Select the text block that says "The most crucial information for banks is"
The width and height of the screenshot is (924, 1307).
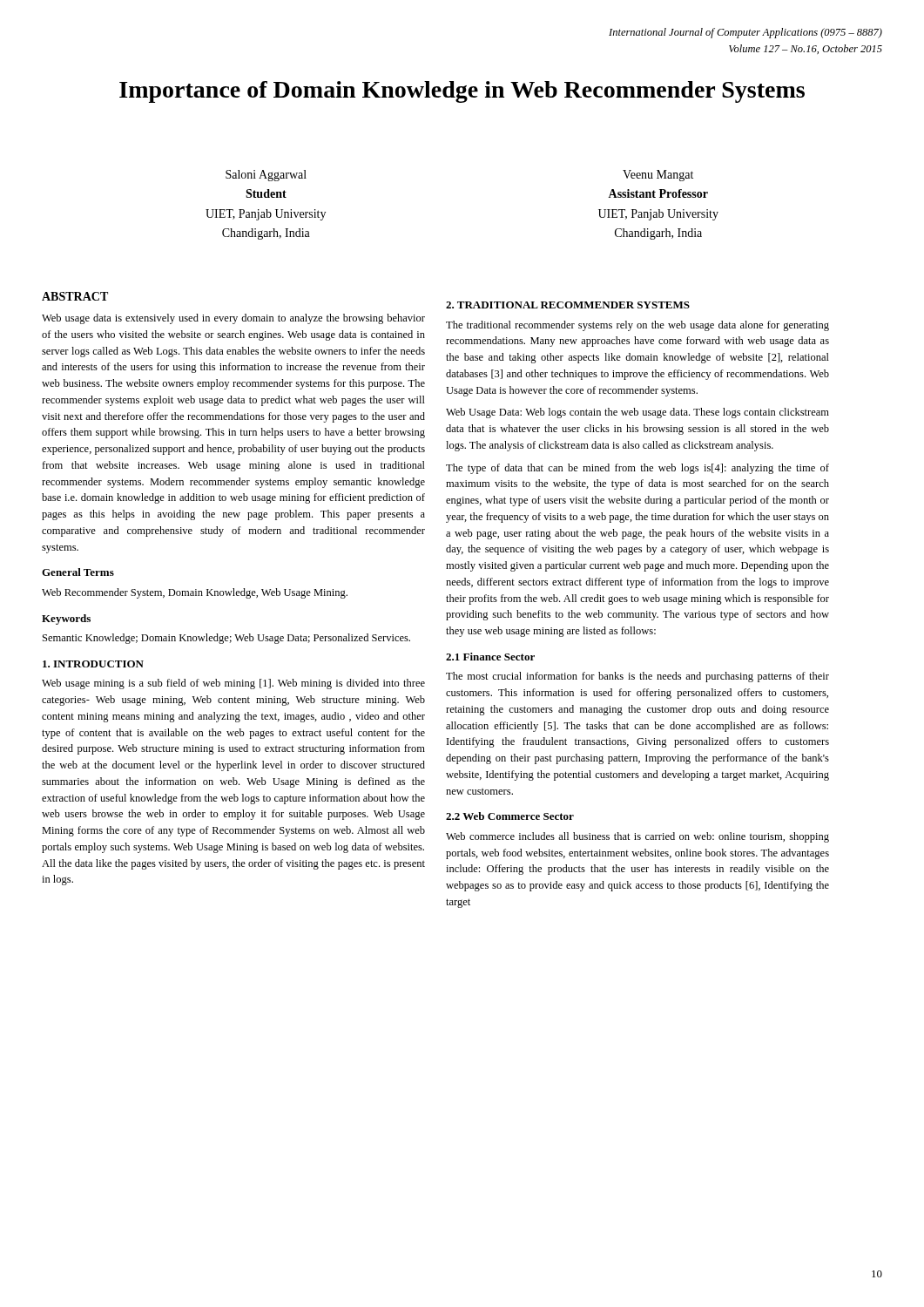coord(638,734)
